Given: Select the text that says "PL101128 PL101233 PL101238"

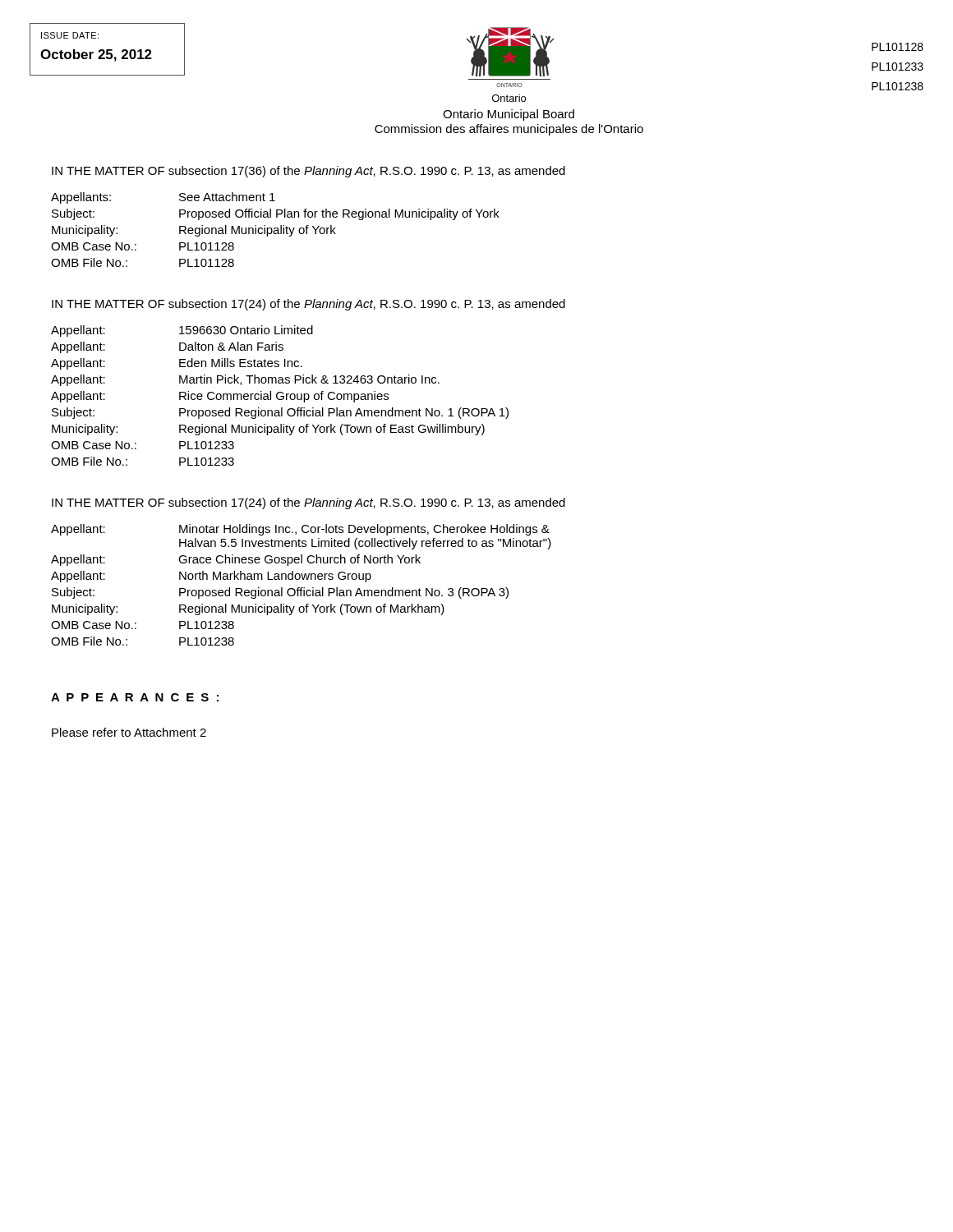Looking at the screenshot, I should [897, 67].
